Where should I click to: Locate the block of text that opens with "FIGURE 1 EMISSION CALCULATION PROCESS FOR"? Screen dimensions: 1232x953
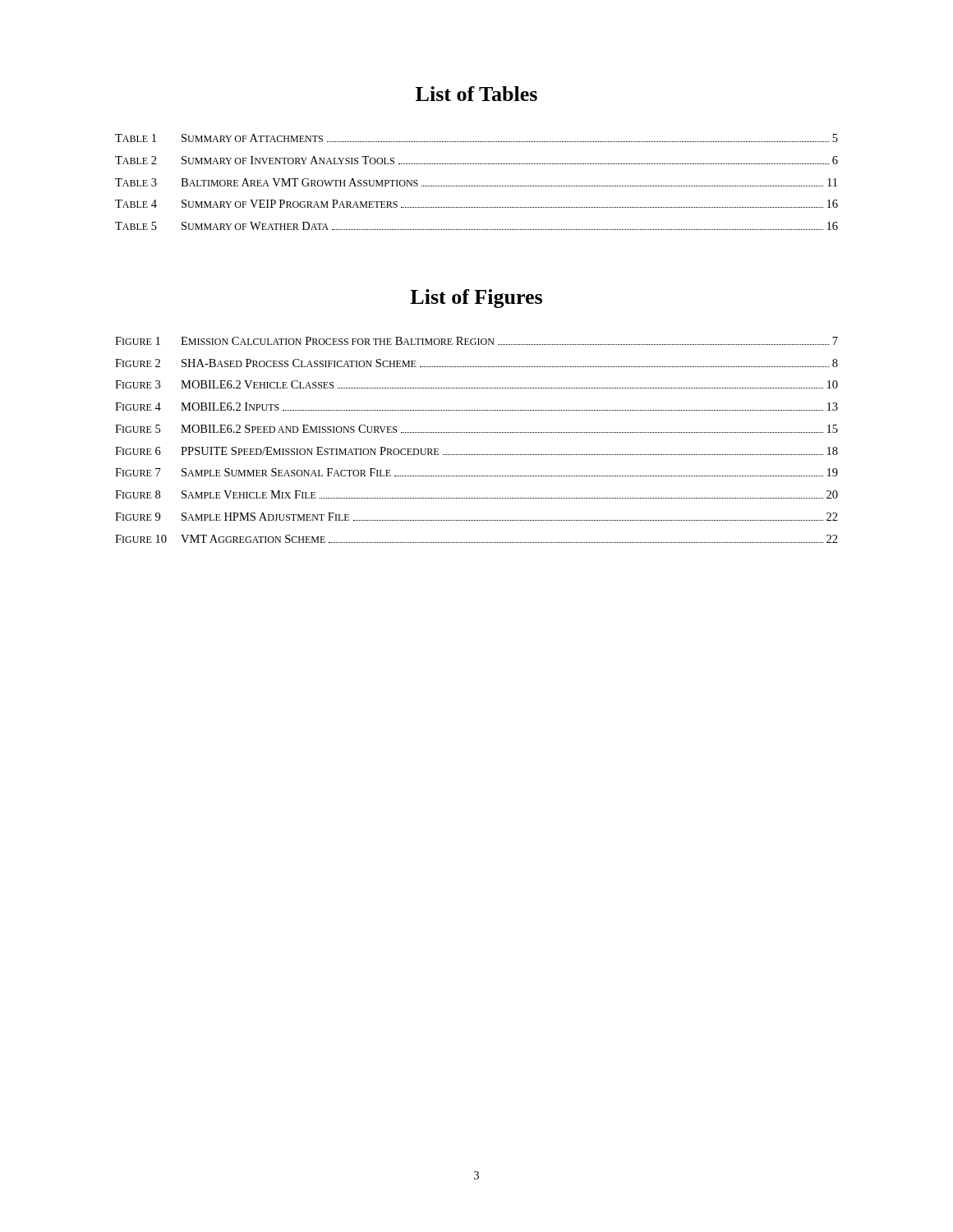point(476,341)
